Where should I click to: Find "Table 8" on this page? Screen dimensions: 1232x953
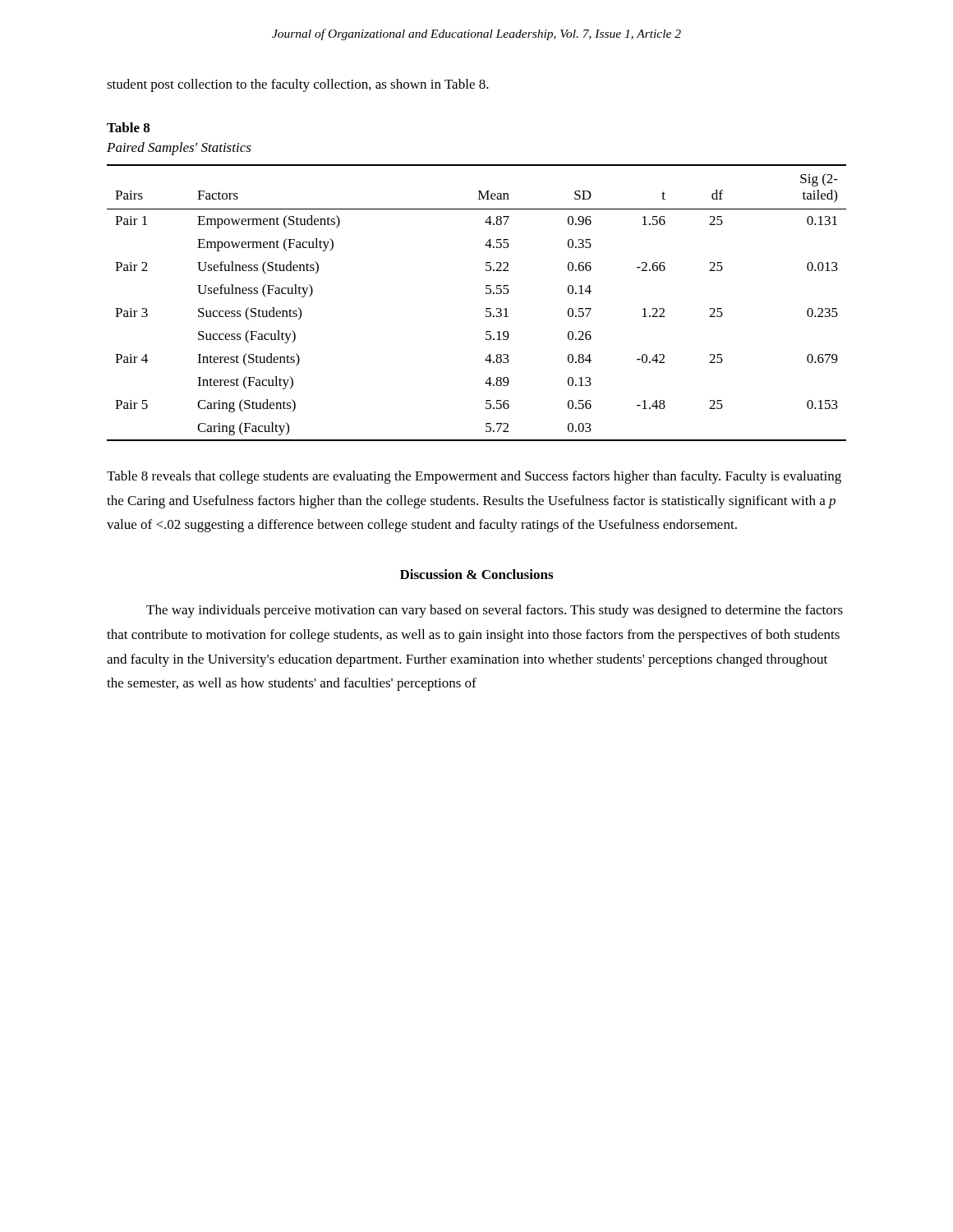point(129,128)
